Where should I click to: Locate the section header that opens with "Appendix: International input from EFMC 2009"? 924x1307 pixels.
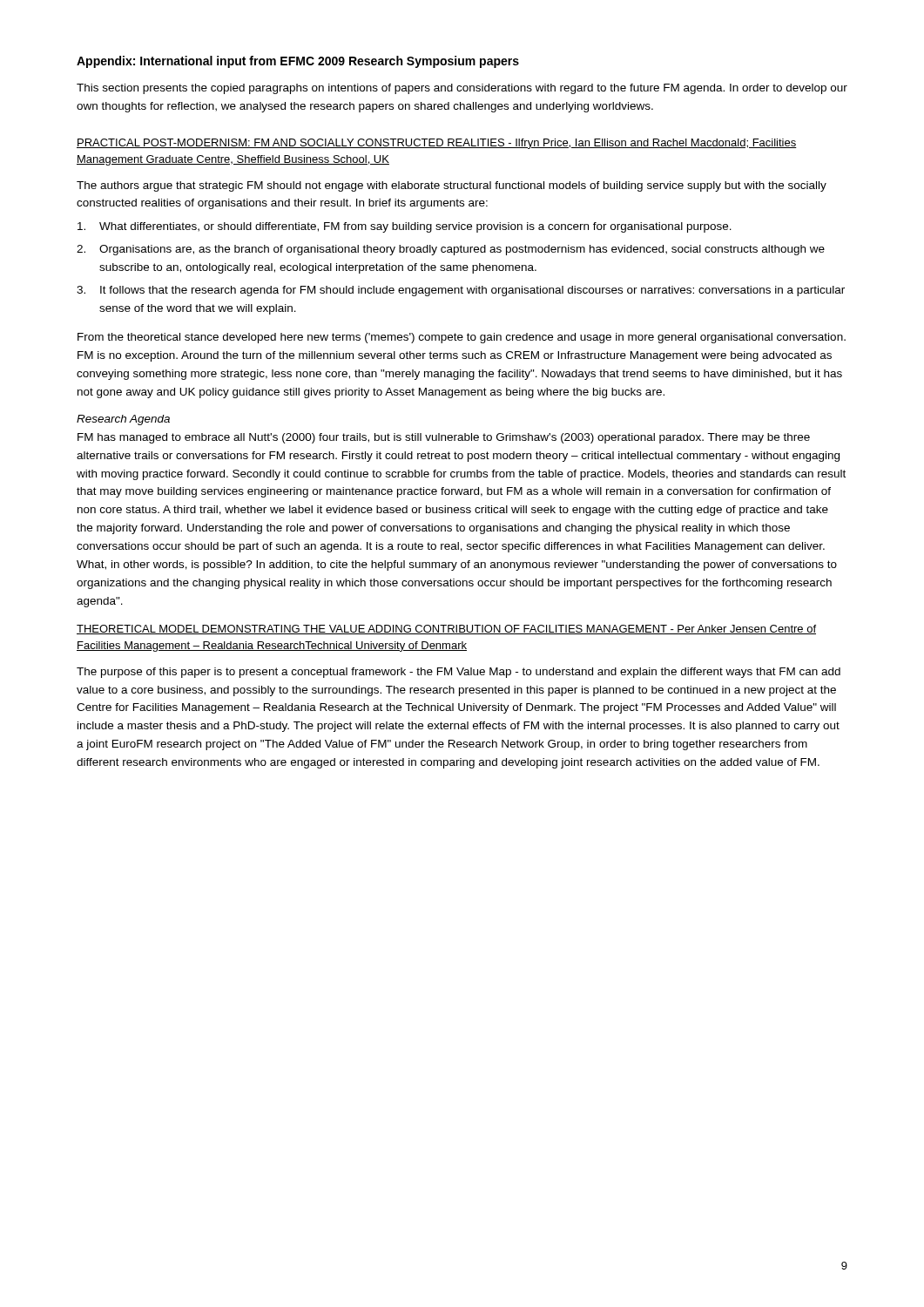coord(298,61)
